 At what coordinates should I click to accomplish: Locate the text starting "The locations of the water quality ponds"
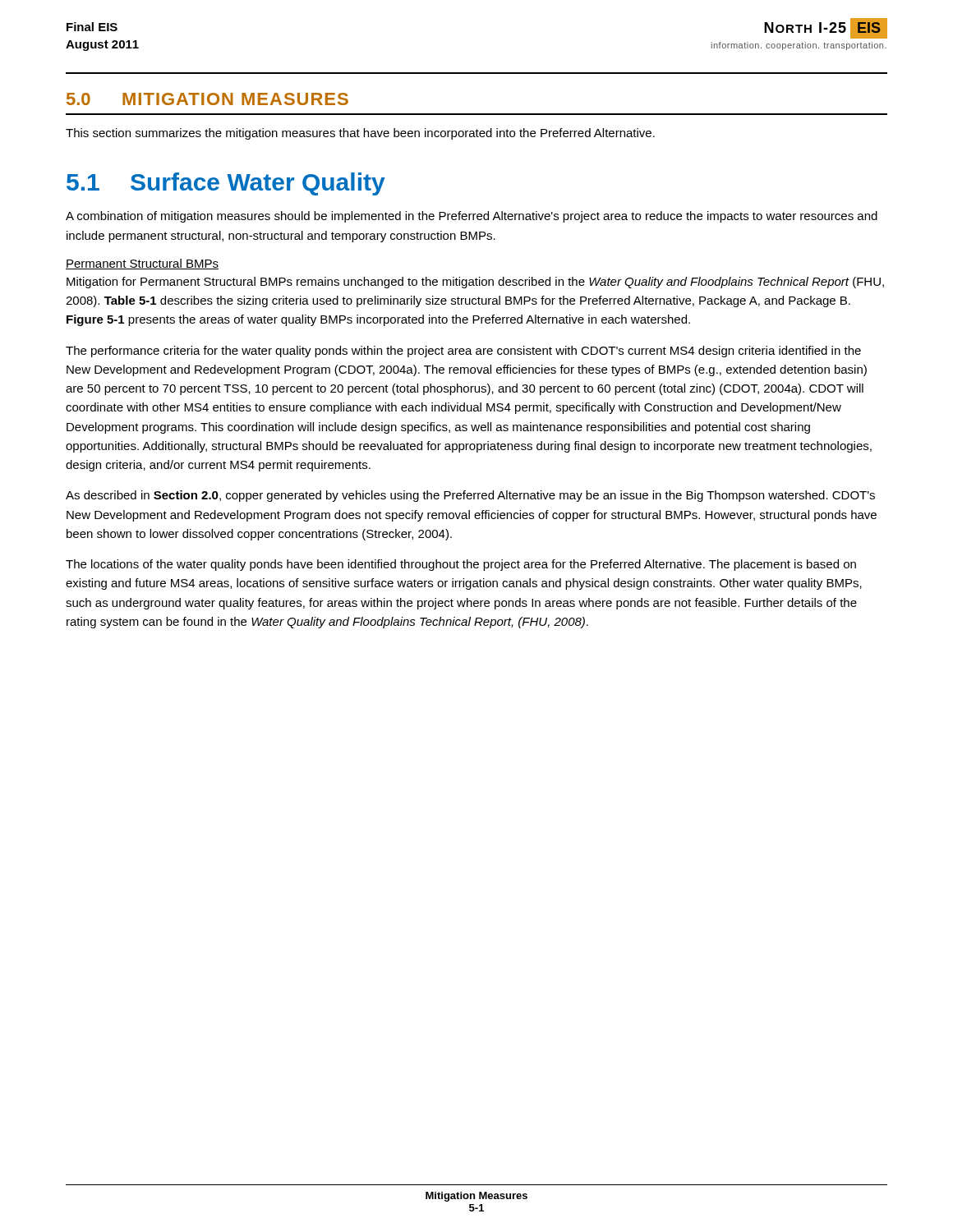point(464,592)
